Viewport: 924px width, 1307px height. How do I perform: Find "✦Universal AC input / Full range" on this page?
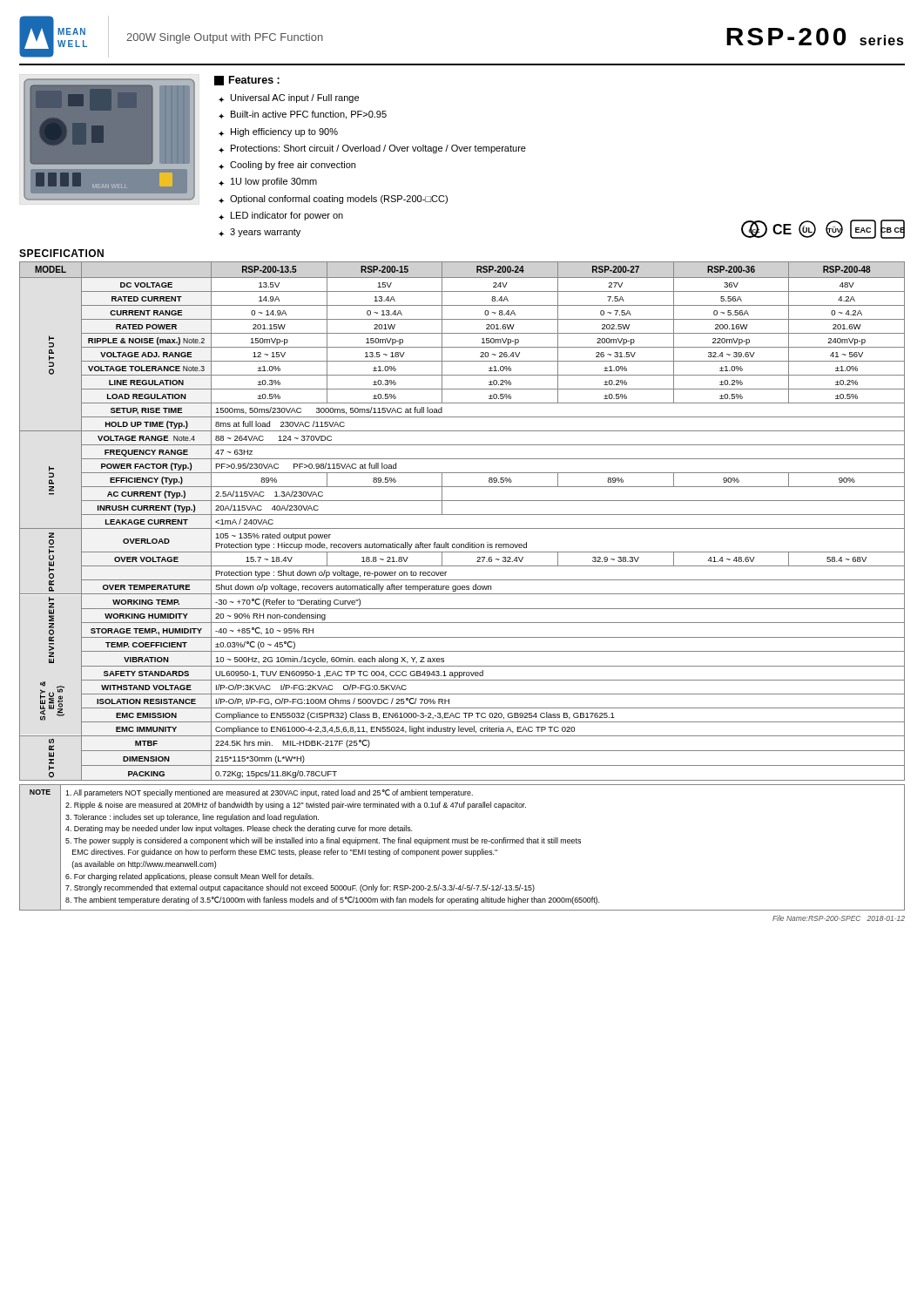pos(289,99)
